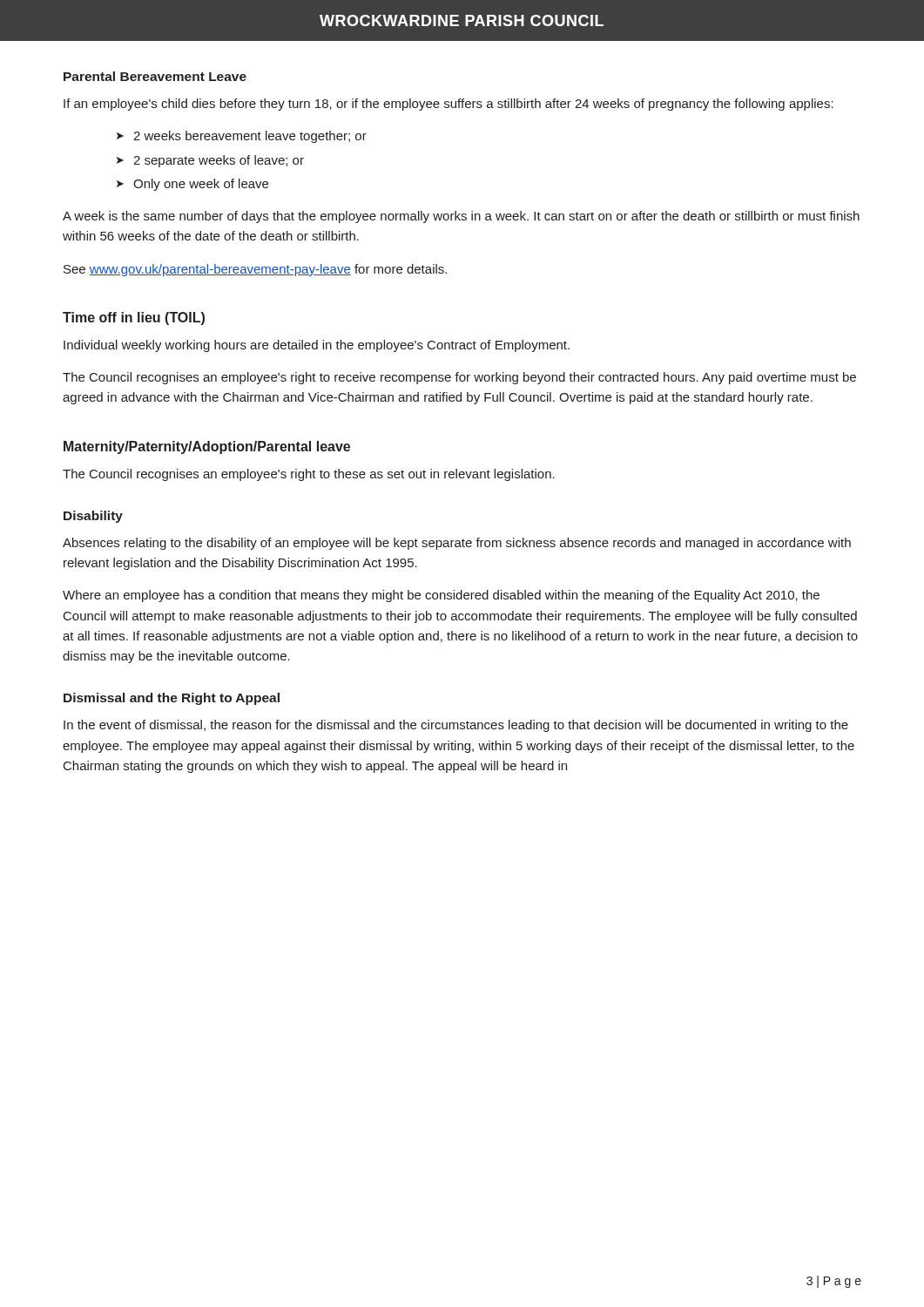This screenshot has height=1307, width=924.
Task: Locate the block starting "Dismissal and the"
Action: [172, 698]
